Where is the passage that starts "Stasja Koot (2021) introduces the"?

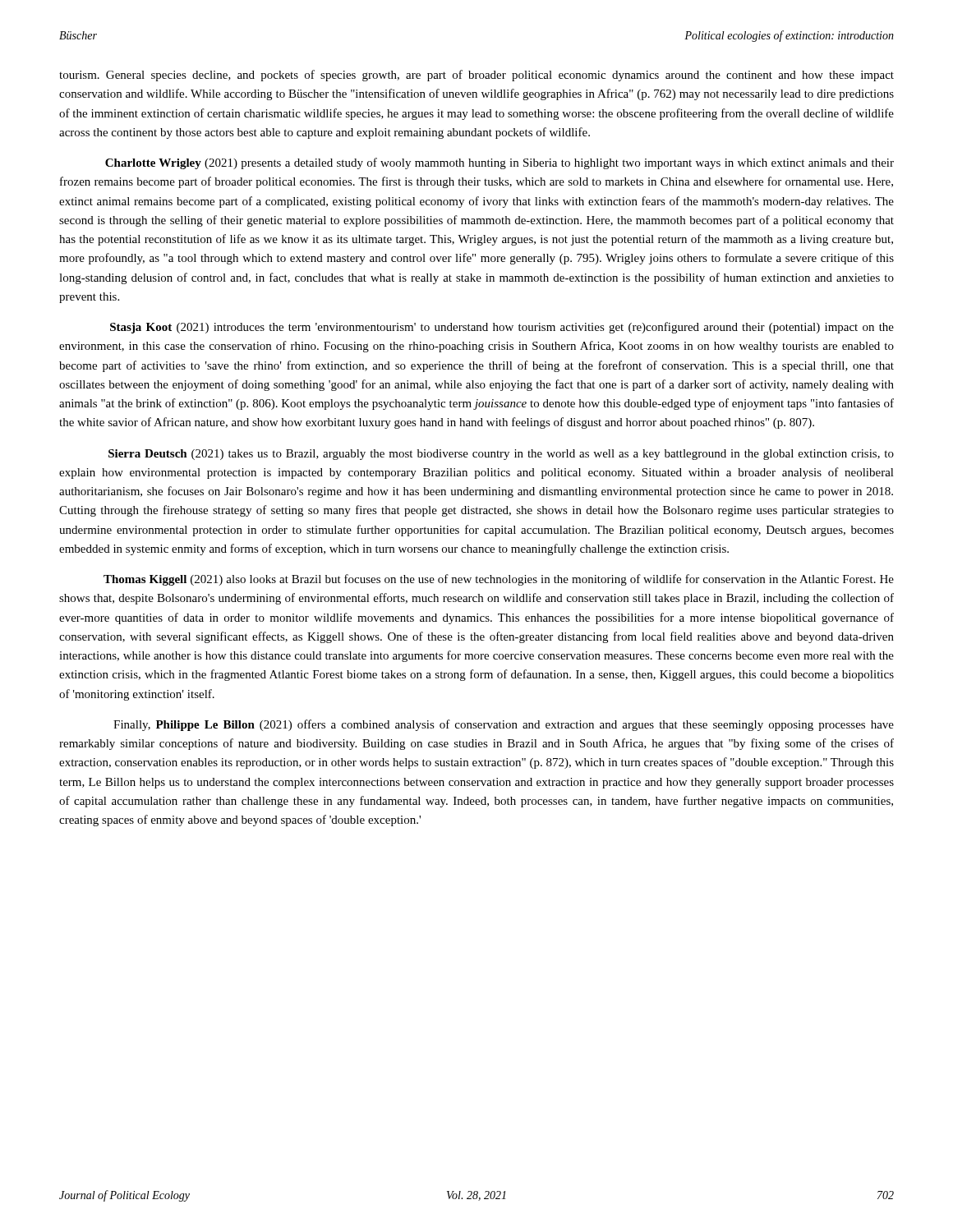point(476,375)
